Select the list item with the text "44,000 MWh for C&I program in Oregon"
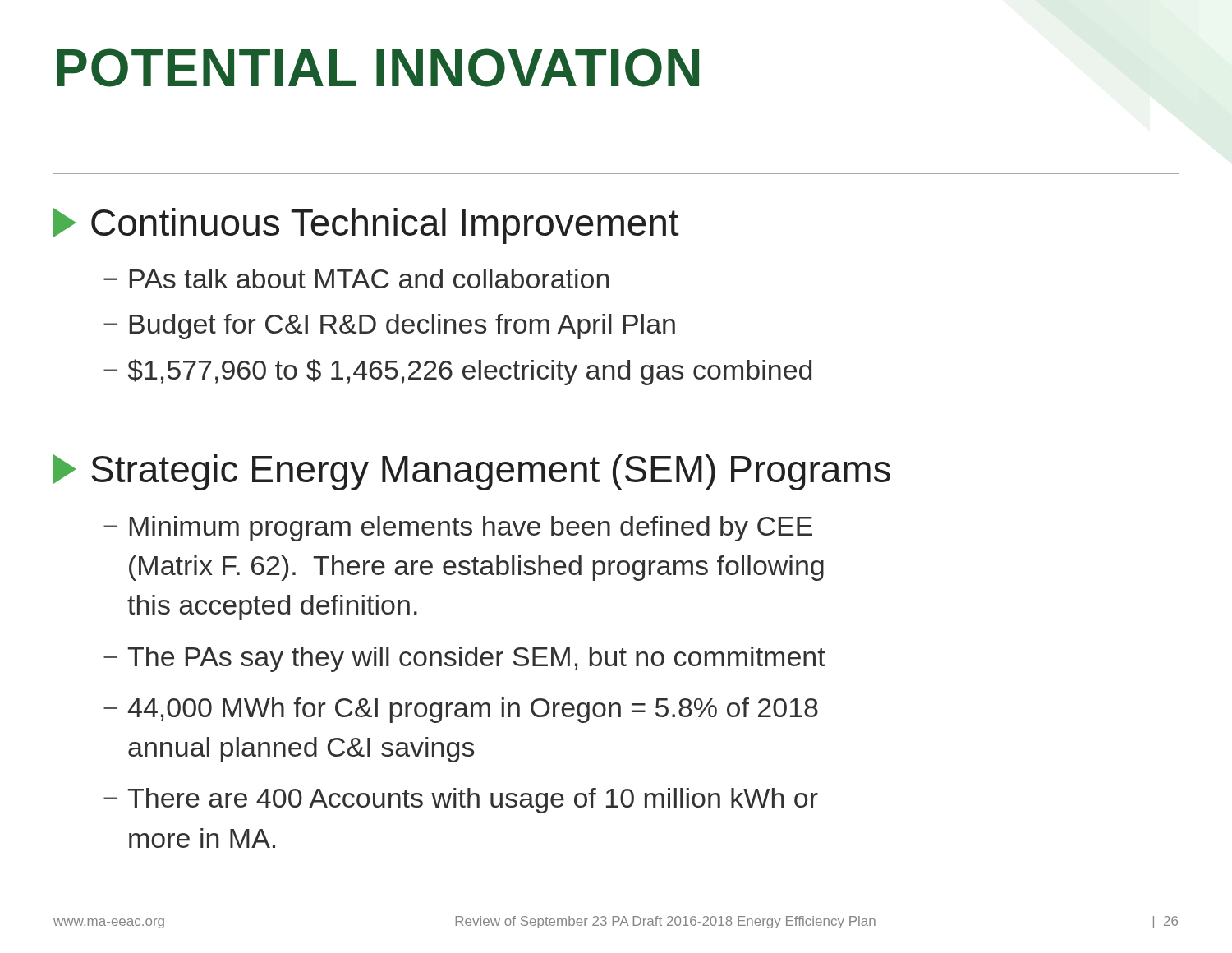 click(x=473, y=727)
